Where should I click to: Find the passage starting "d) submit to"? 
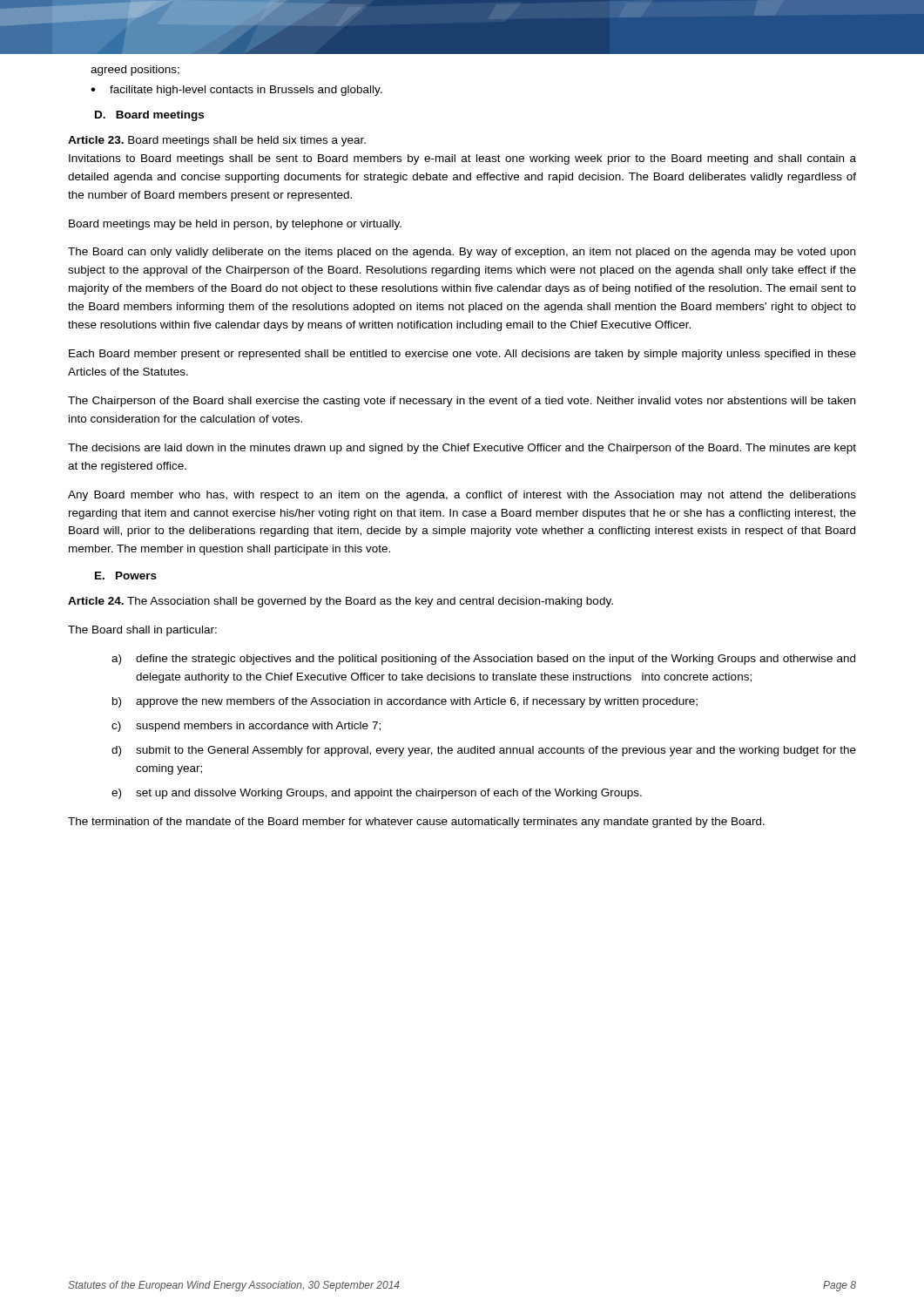coord(484,760)
